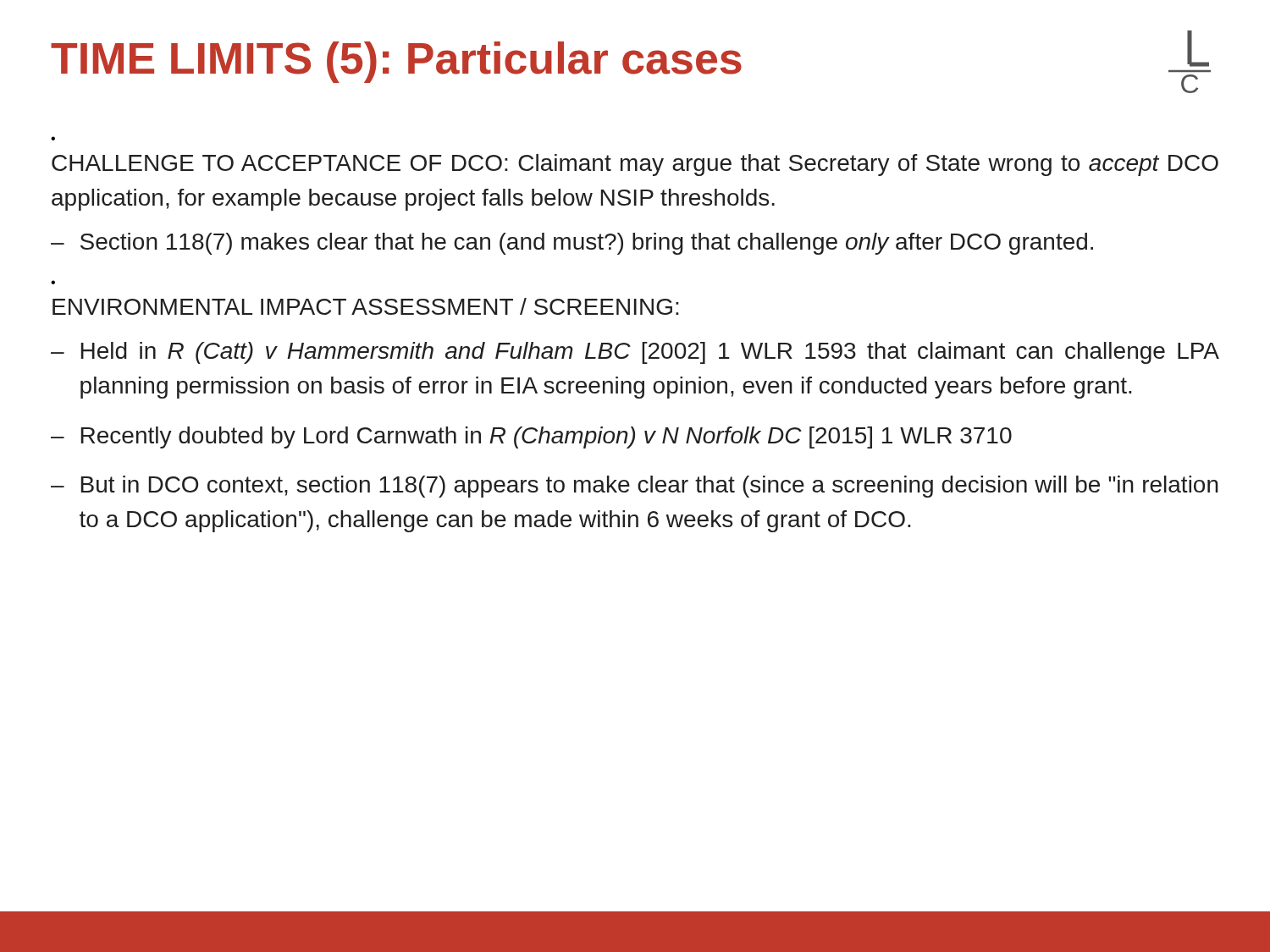Click the passage that begins "• ENVIRONMENTAL IMPACT ASSESSMENT / SCREENING: – Held"
Image resolution: width=1270 pixels, height=952 pixels.
tap(635, 406)
